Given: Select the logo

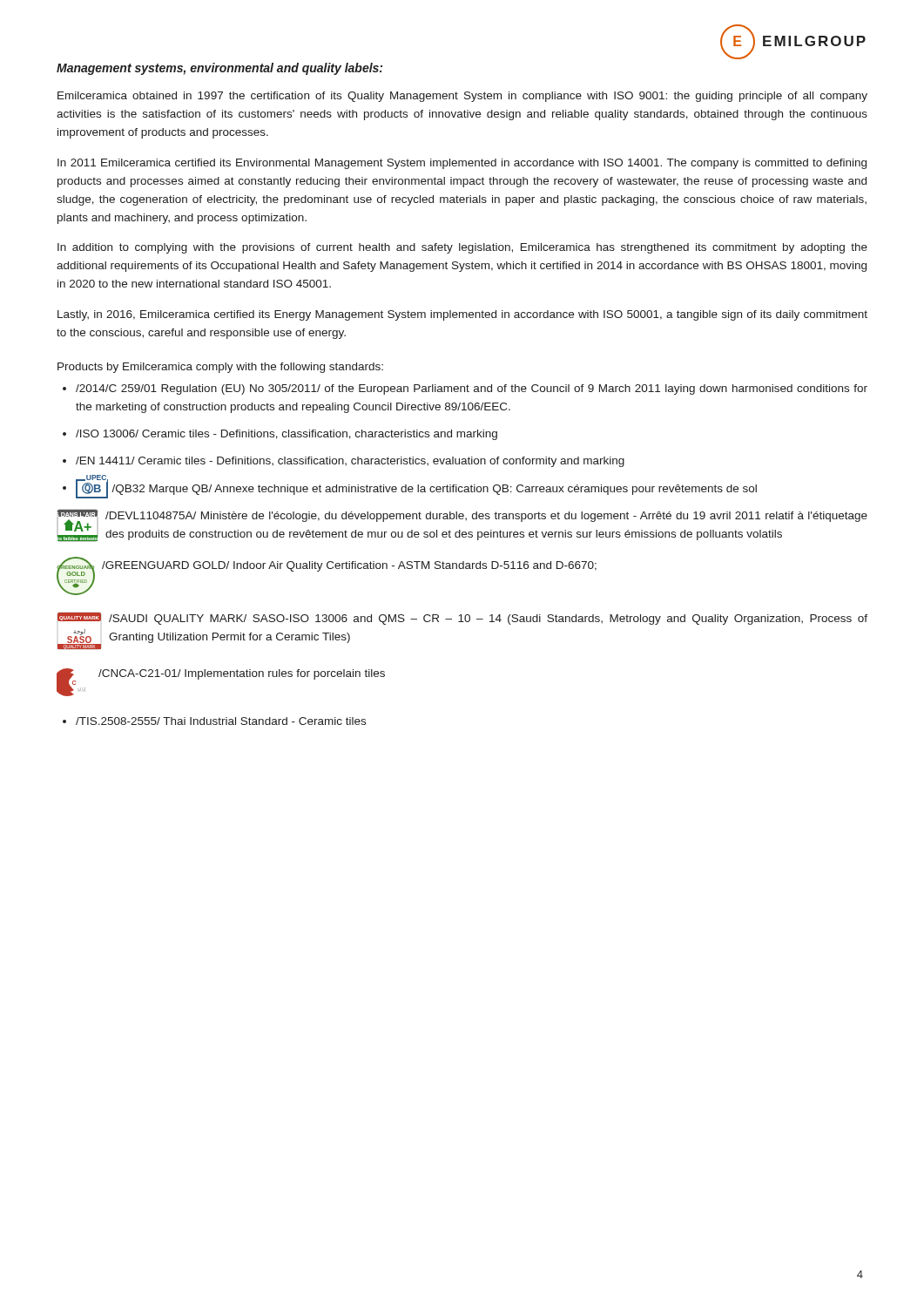Looking at the screenshot, I should [x=794, y=42].
